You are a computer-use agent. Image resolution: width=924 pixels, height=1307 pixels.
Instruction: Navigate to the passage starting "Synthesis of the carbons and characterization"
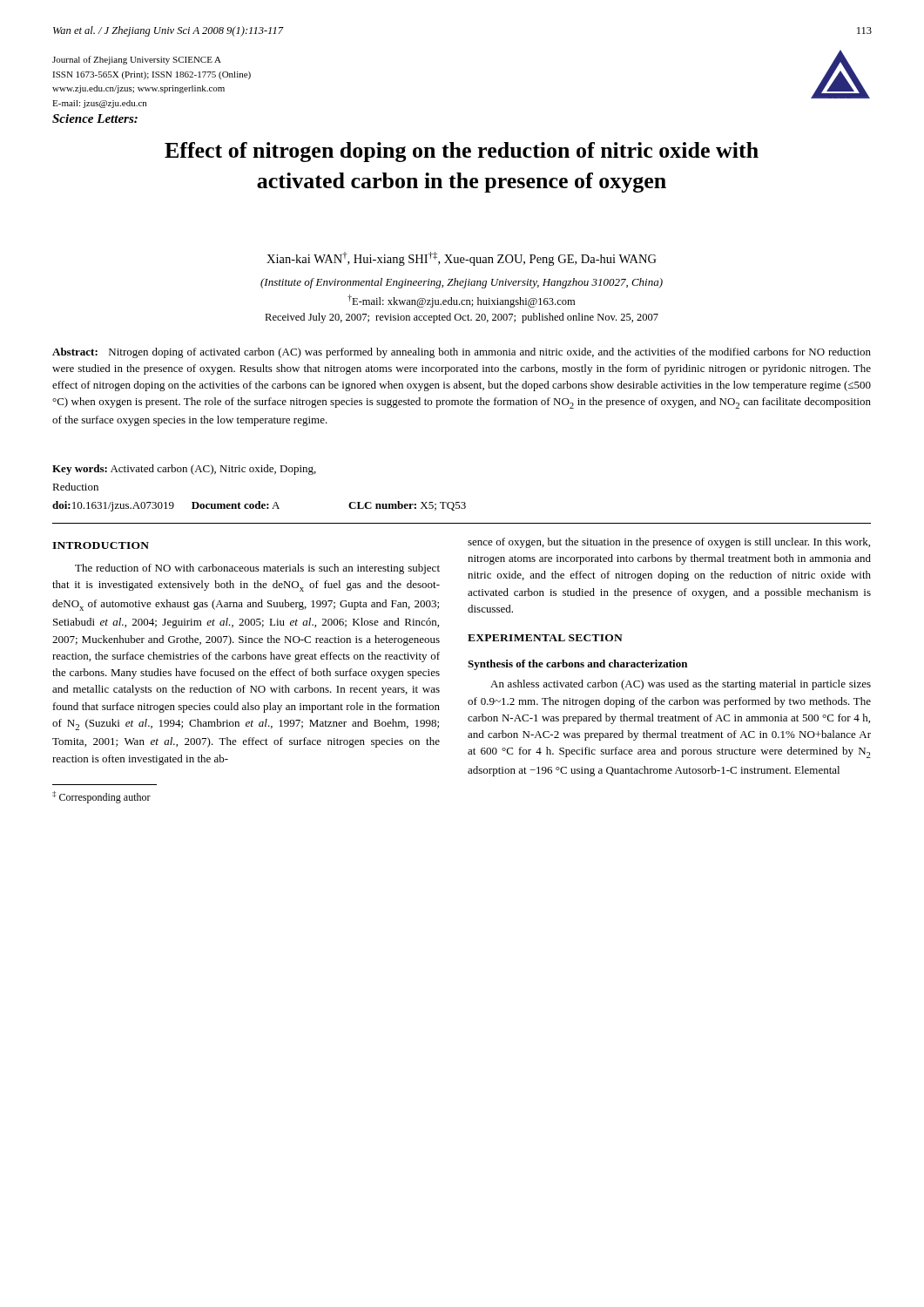(578, 664)
